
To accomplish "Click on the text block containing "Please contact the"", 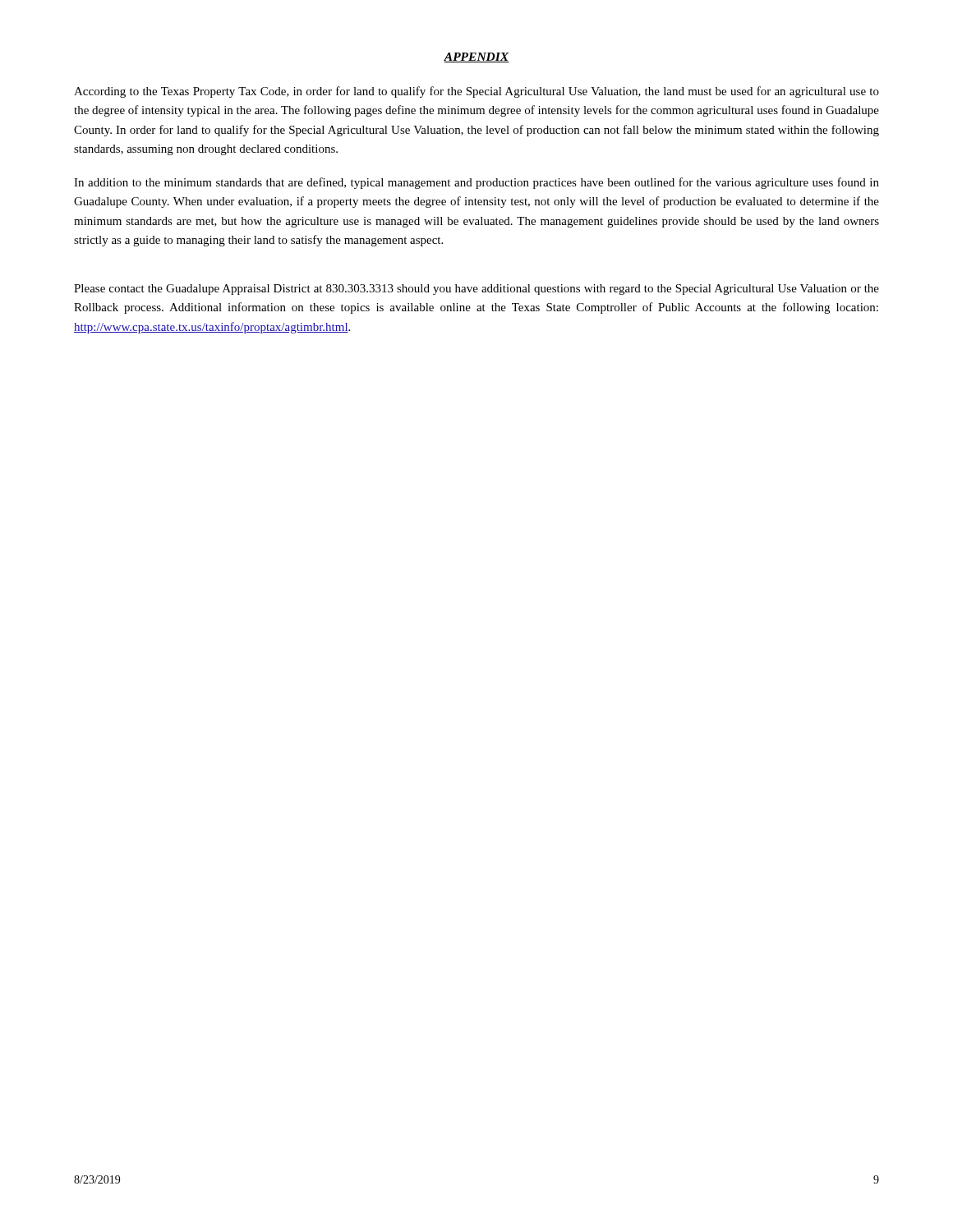I will pyautogui.click(x=476, y=307).
